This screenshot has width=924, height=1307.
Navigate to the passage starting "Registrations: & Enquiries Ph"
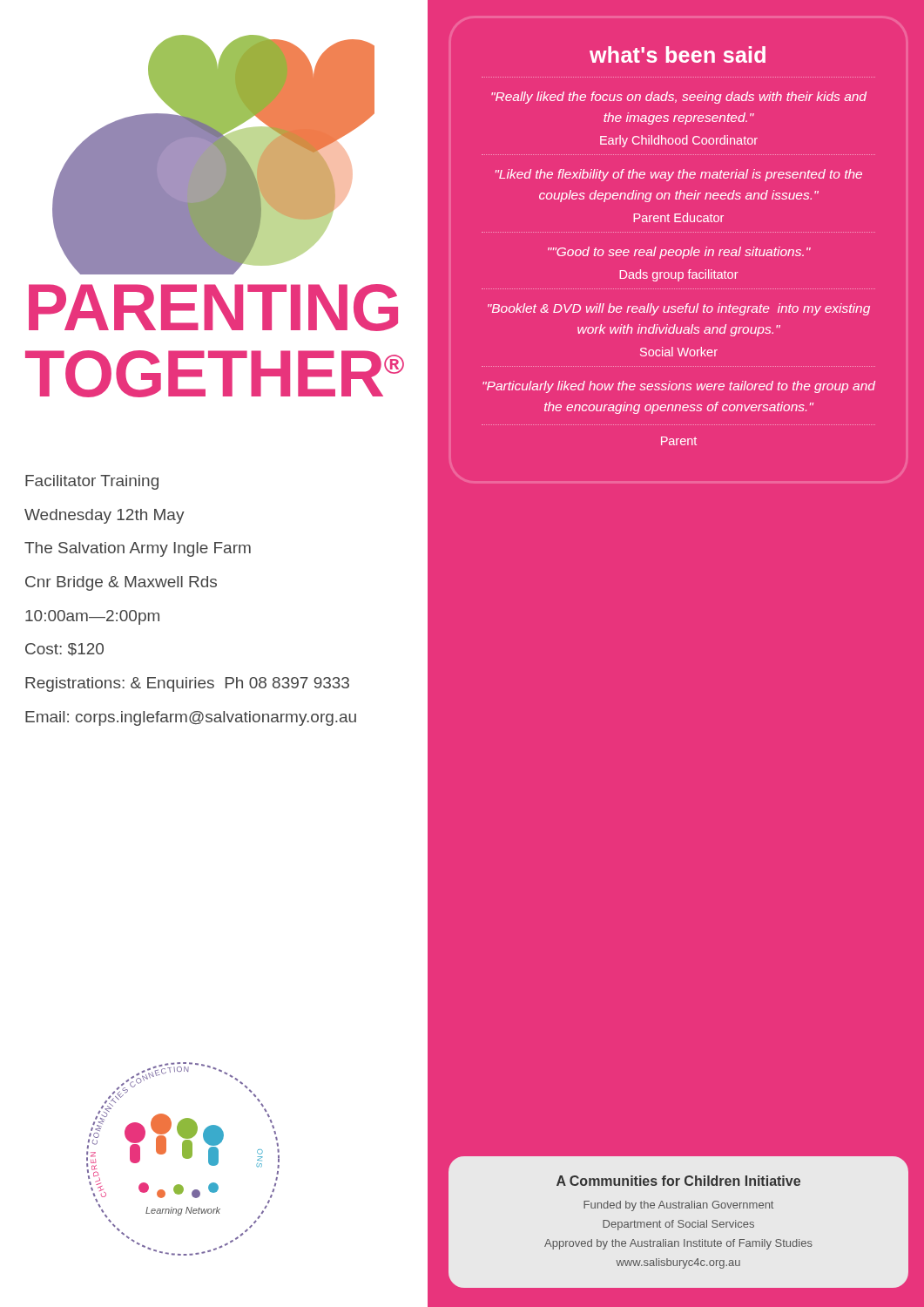point(187,683)
